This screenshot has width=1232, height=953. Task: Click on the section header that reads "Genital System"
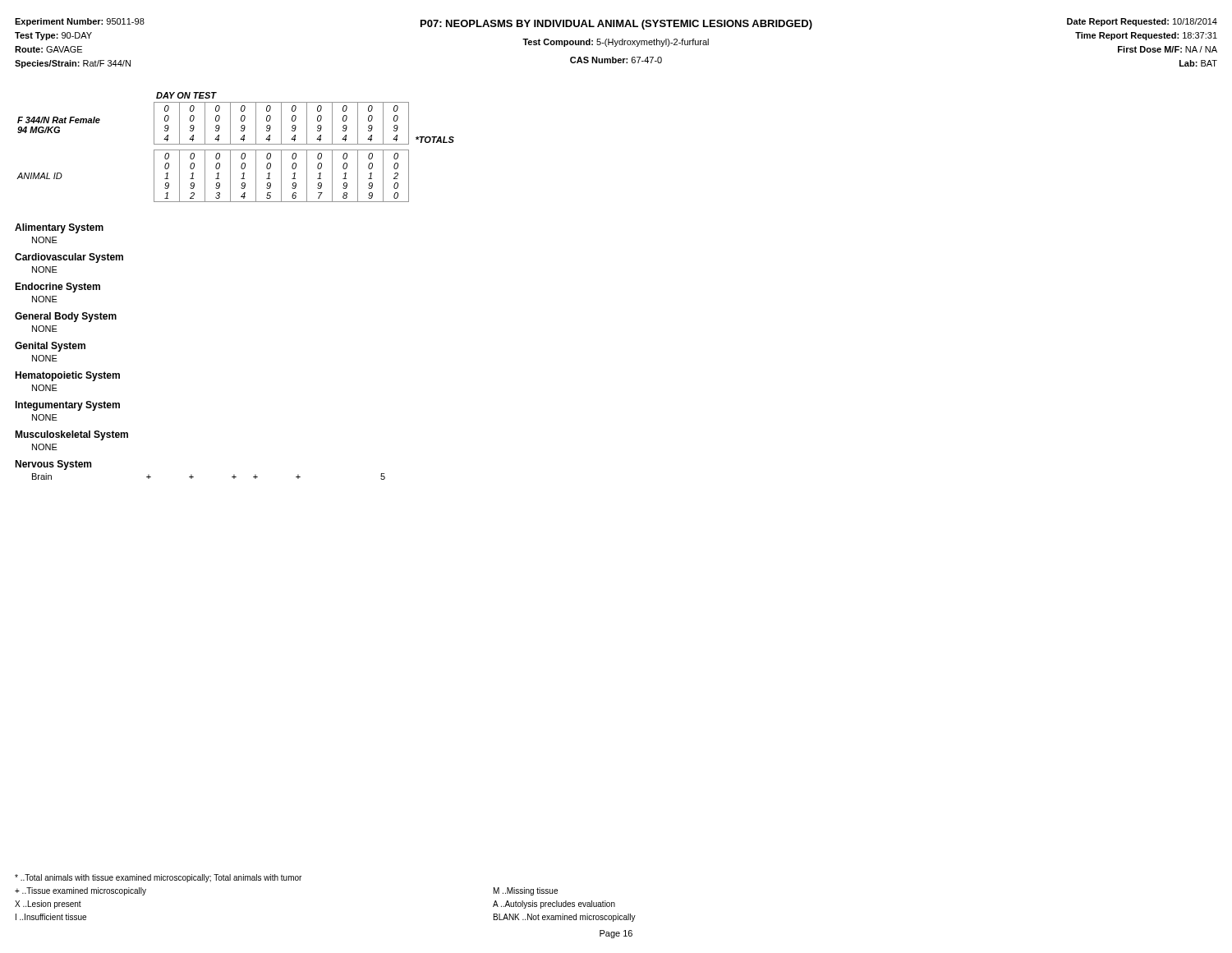50,346
